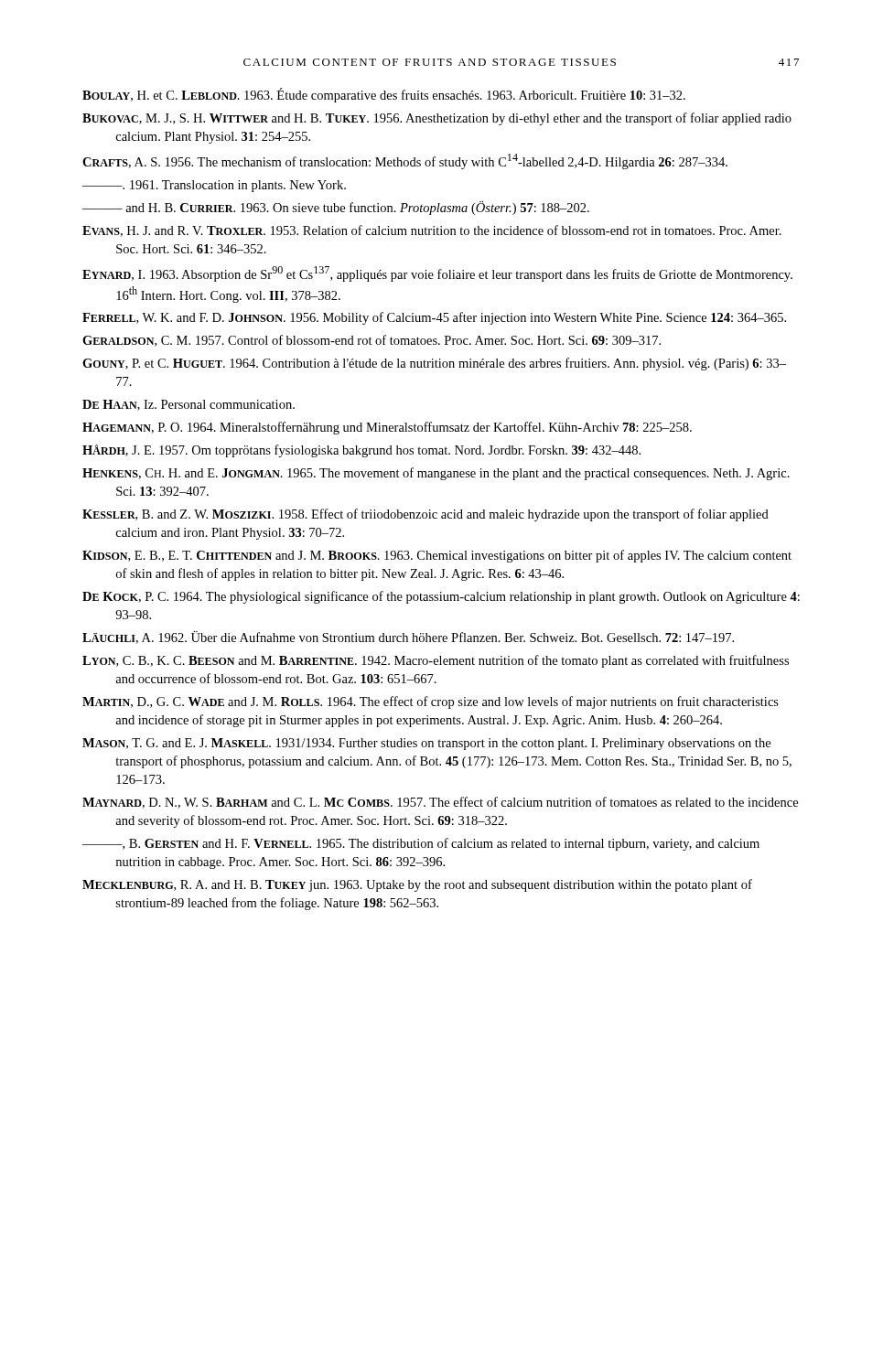The width and height of the screenshot is (883, 1372).
Task: Locate the block of text that opens with "EVANS, H. J. and"
Action: tap(442, 239)
